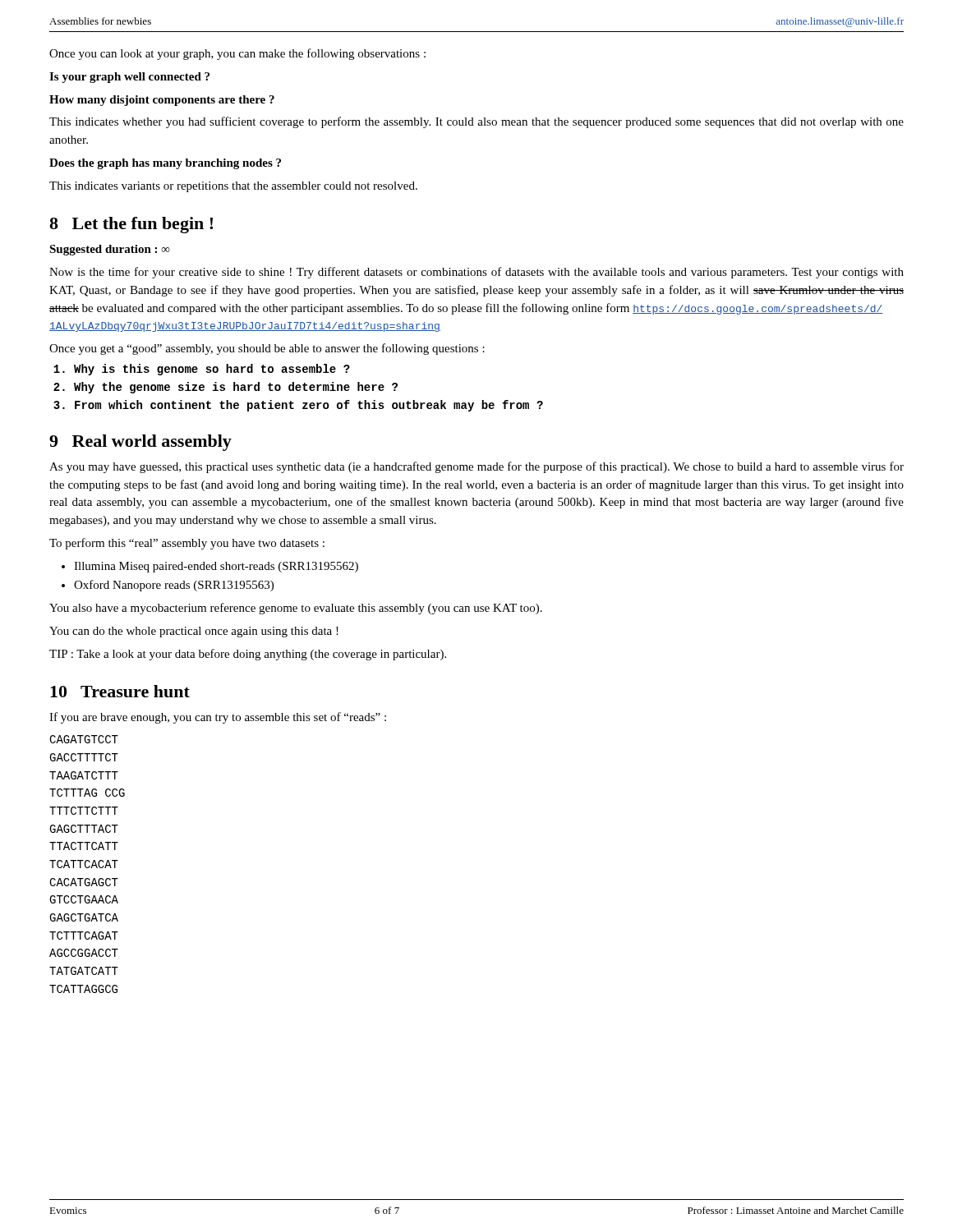Point to the element starting "10 Treasure hunt"
The width and height of the screenshot is (953, 1232).
[x=120, y=691]
